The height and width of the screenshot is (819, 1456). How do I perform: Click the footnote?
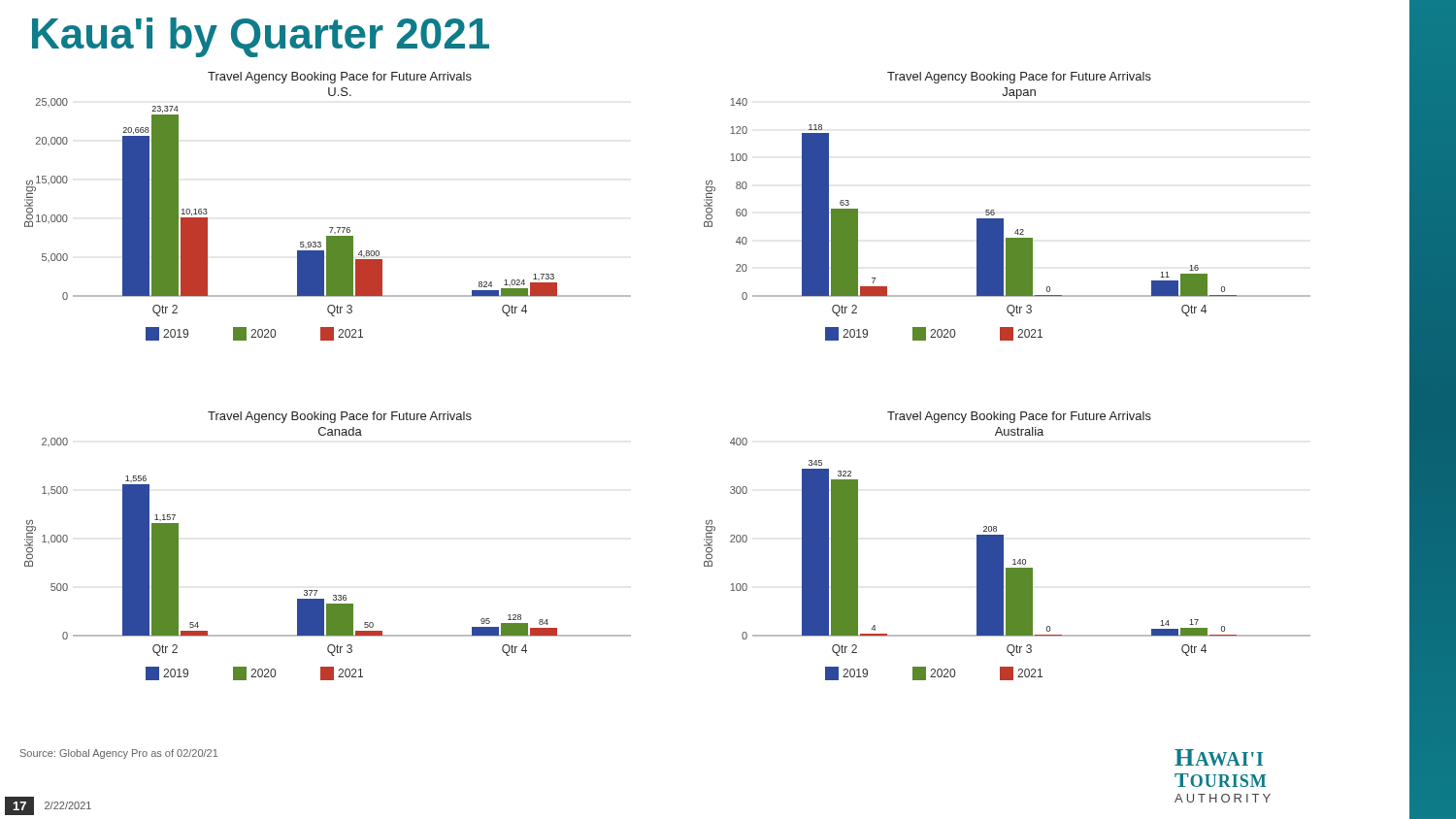119,753
